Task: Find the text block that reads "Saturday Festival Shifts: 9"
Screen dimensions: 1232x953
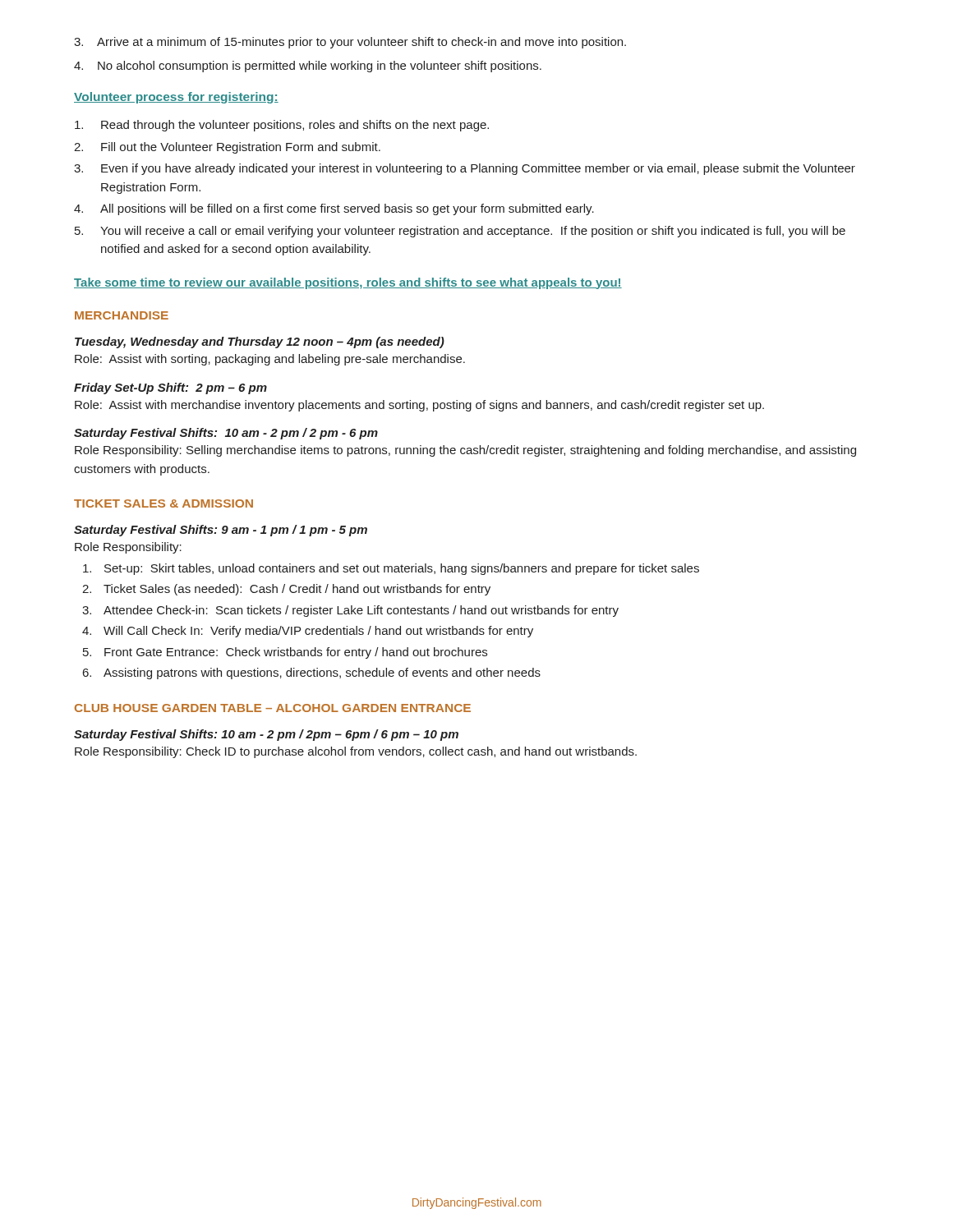Action: [221, 531]
